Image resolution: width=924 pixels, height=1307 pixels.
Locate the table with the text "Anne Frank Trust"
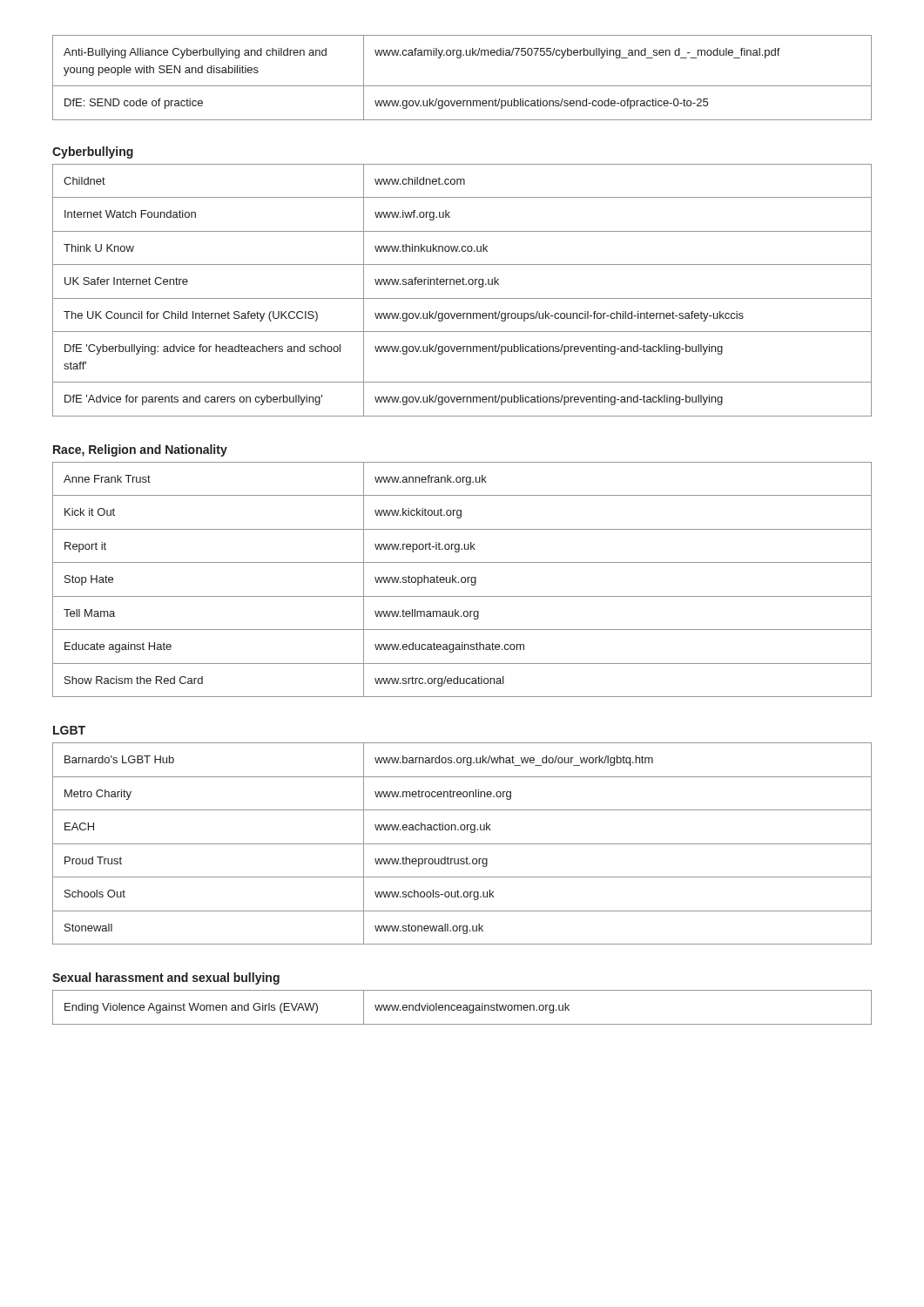[x=462, y=579]
